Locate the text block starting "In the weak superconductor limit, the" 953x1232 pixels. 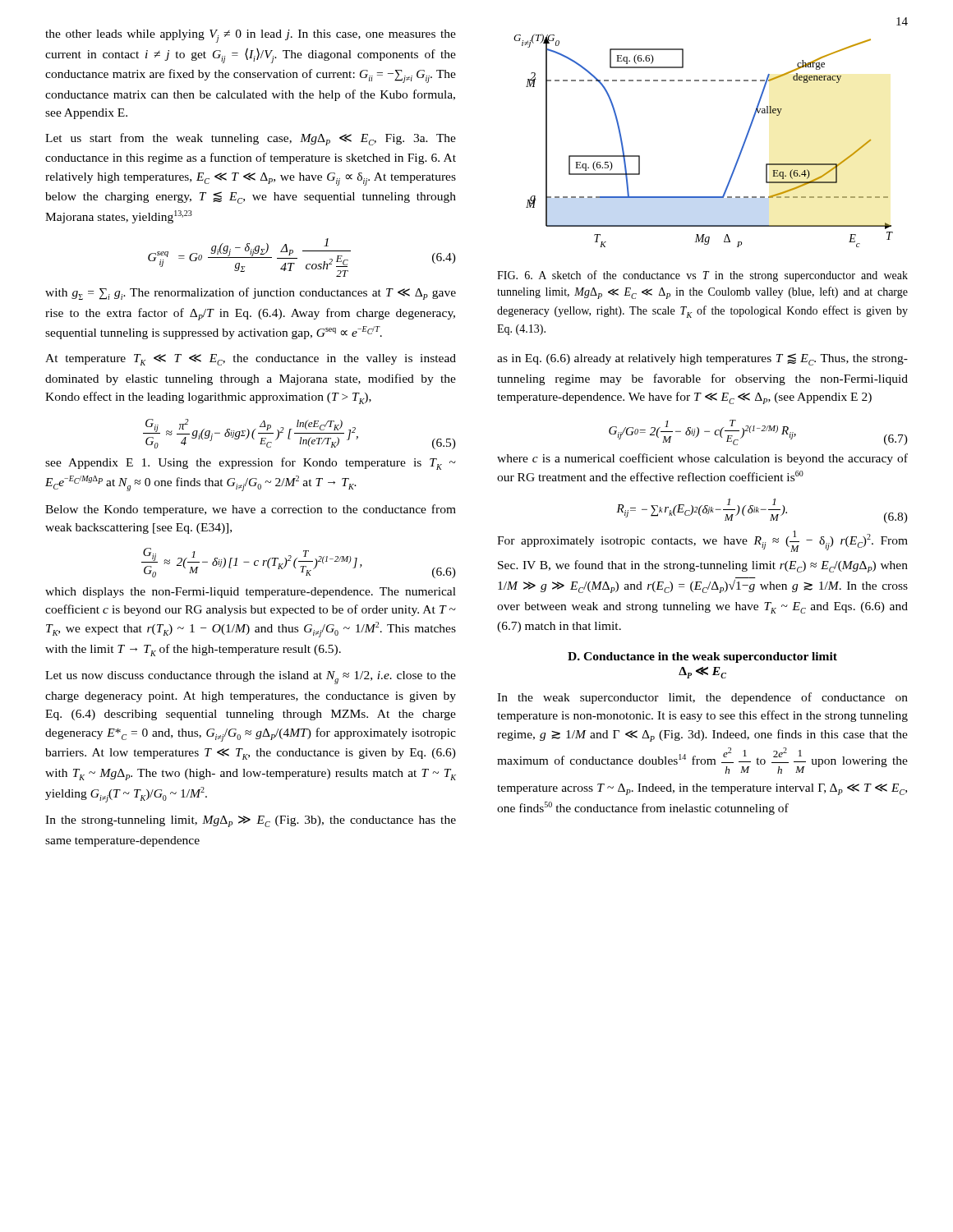(702, 753)
